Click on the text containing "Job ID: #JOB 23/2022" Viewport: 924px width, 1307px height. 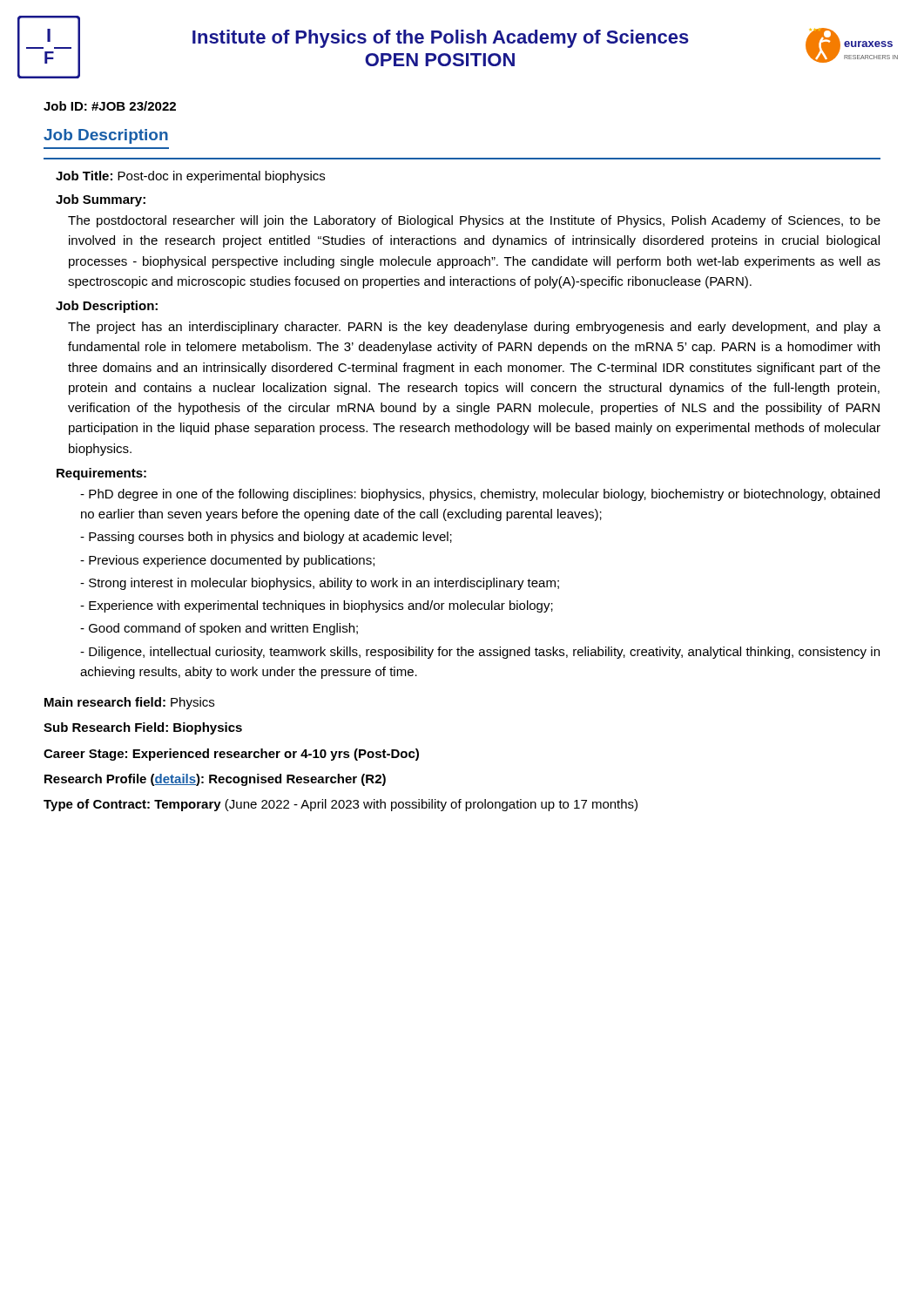[110, 106]
